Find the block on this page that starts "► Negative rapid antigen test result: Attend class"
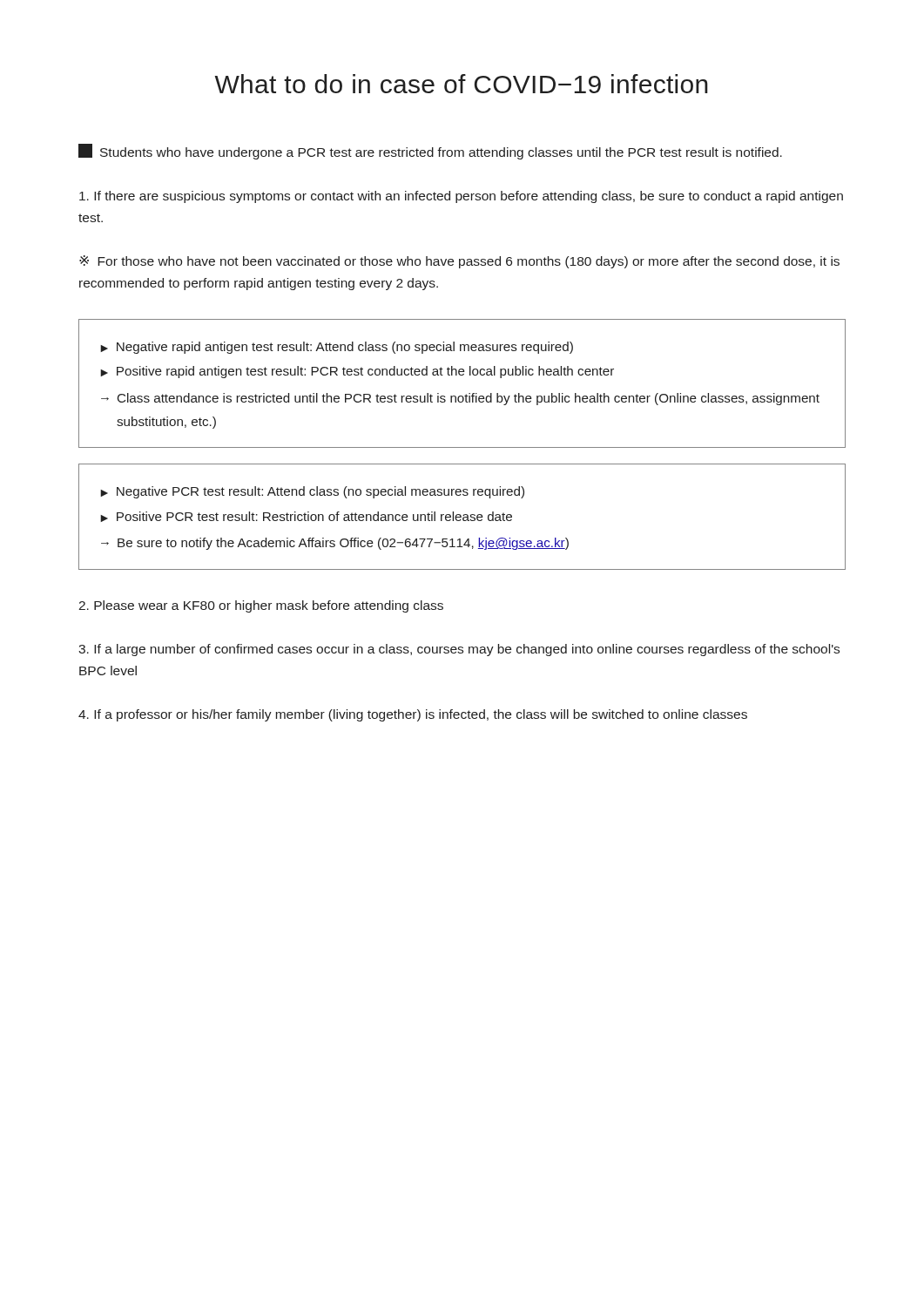The image size is (924, 1307). pyautogui.click(x=462, y=384)
